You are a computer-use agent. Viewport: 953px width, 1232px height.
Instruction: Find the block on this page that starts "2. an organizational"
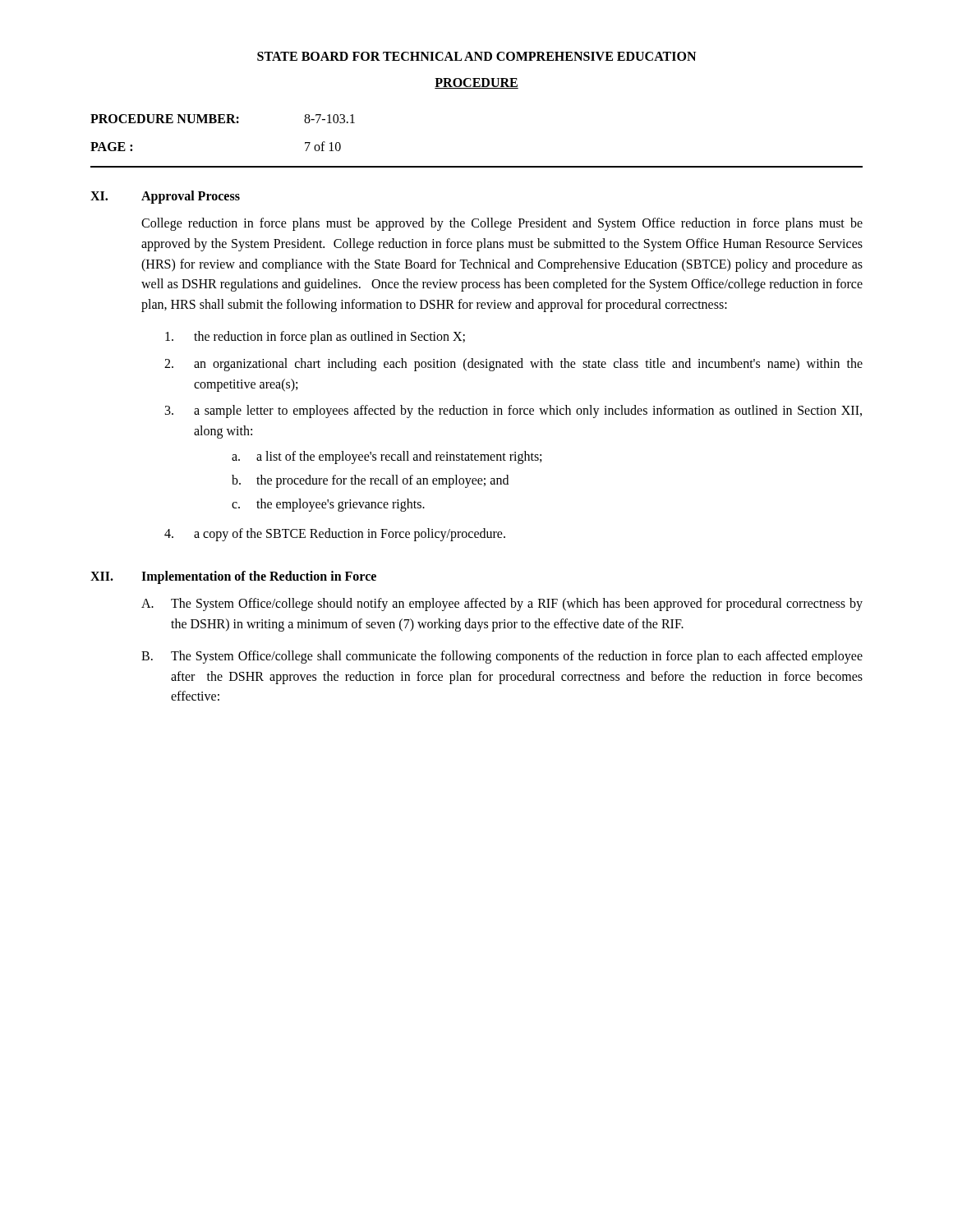pos(513,374)
